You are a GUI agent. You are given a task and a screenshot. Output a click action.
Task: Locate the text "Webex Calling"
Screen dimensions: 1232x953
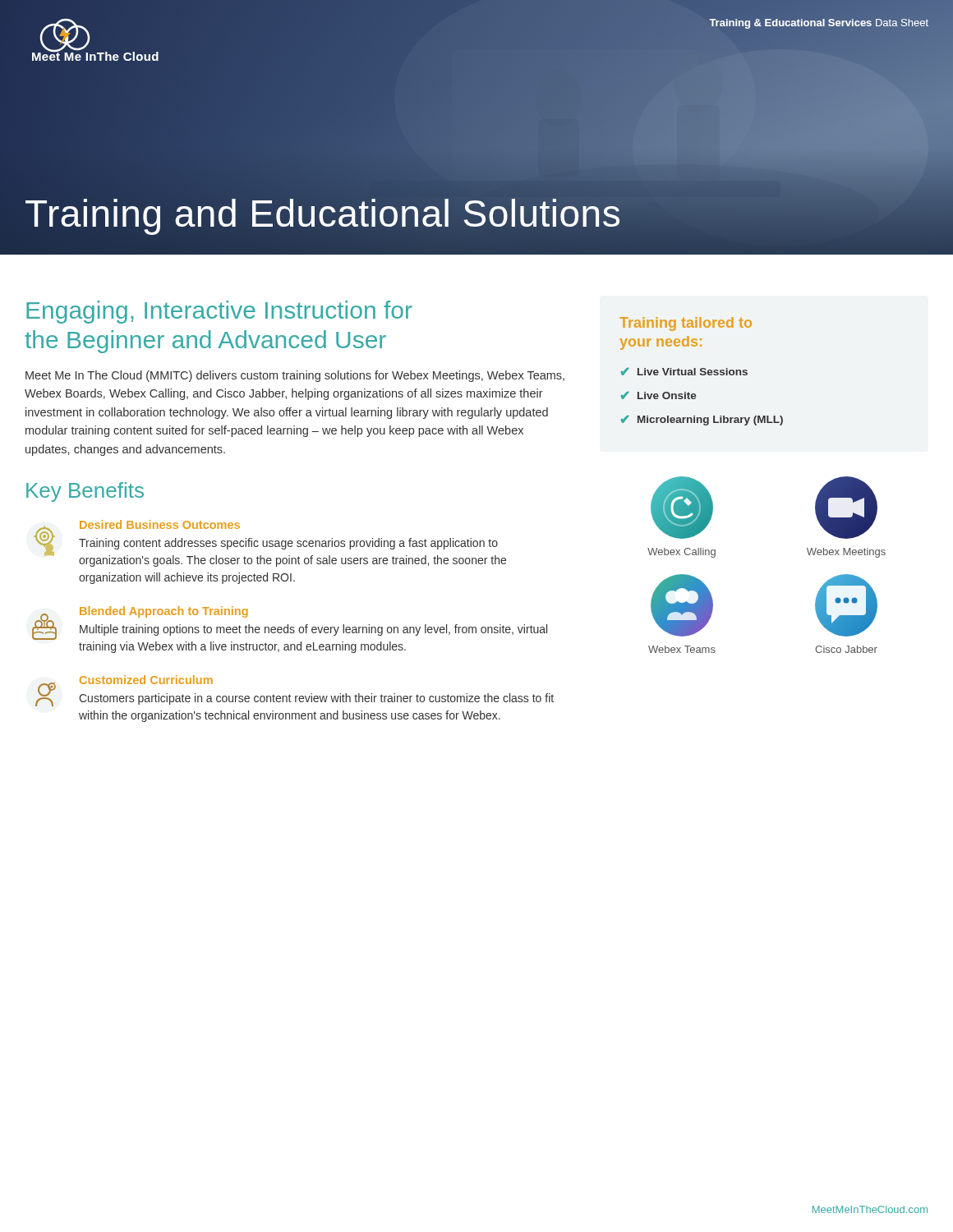coord(682,551)
